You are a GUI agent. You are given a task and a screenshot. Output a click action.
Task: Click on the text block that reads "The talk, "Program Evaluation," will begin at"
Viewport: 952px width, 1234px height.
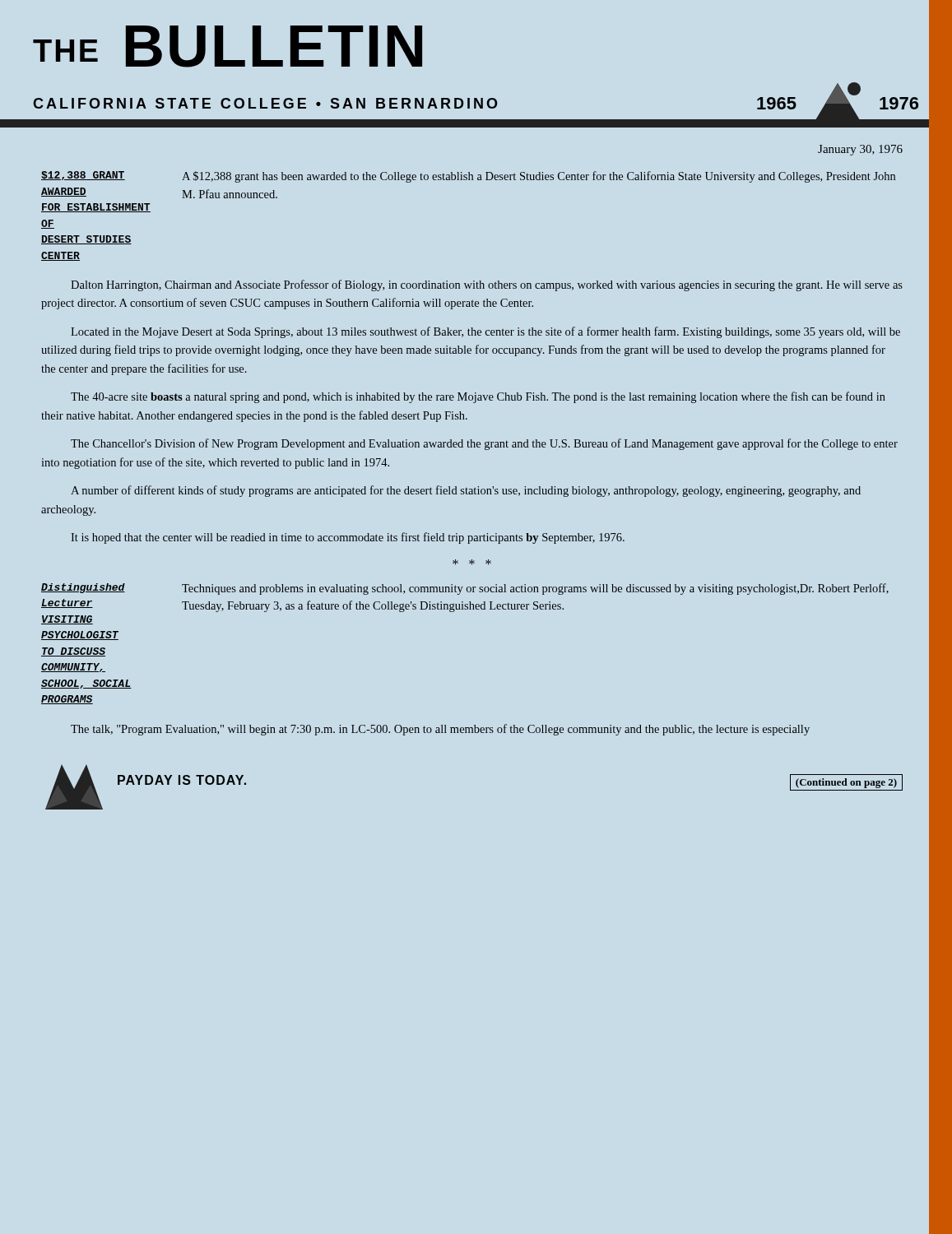(x=440, y=729)
